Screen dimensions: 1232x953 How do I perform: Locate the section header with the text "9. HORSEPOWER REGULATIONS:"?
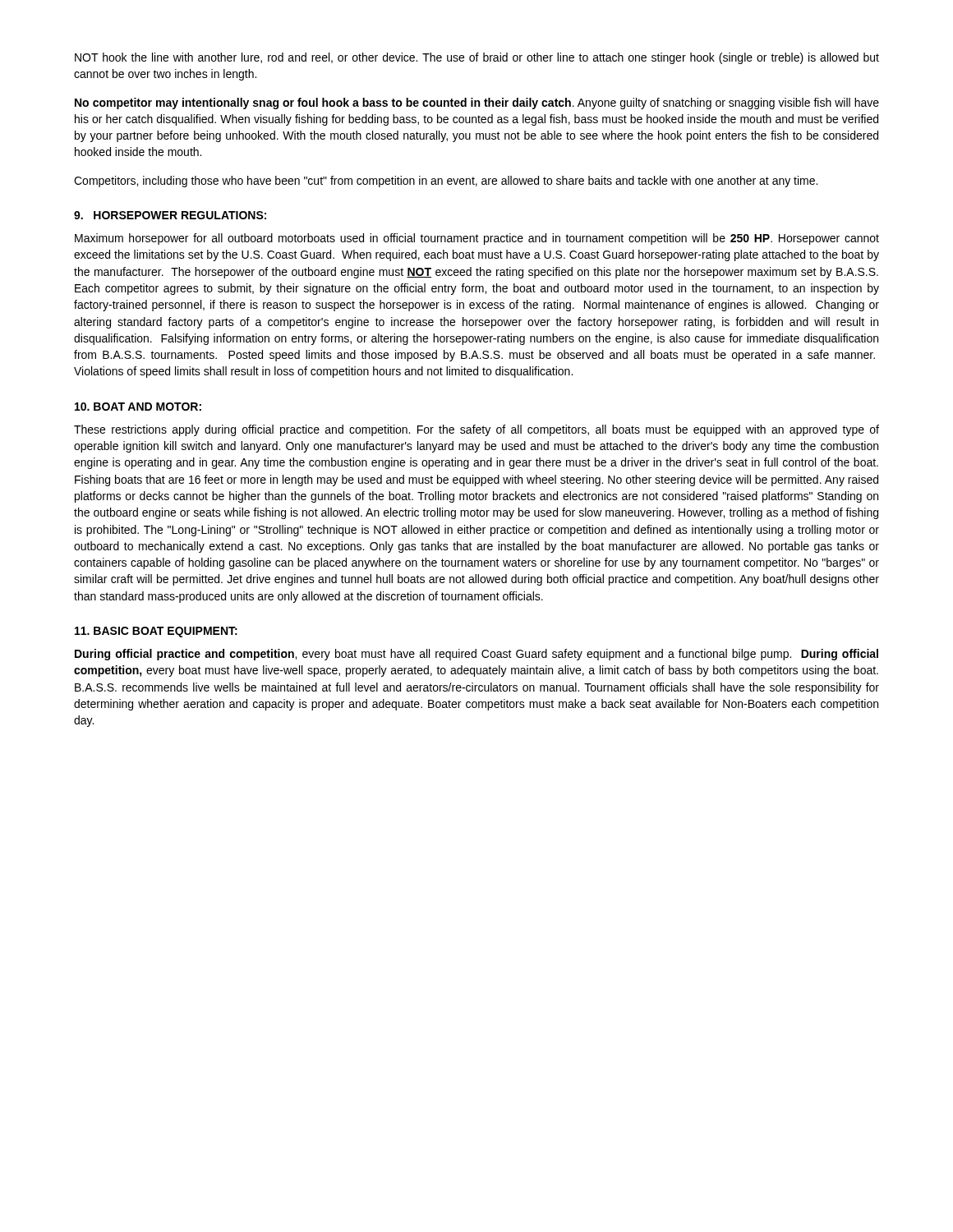click(x=171, y=215)
